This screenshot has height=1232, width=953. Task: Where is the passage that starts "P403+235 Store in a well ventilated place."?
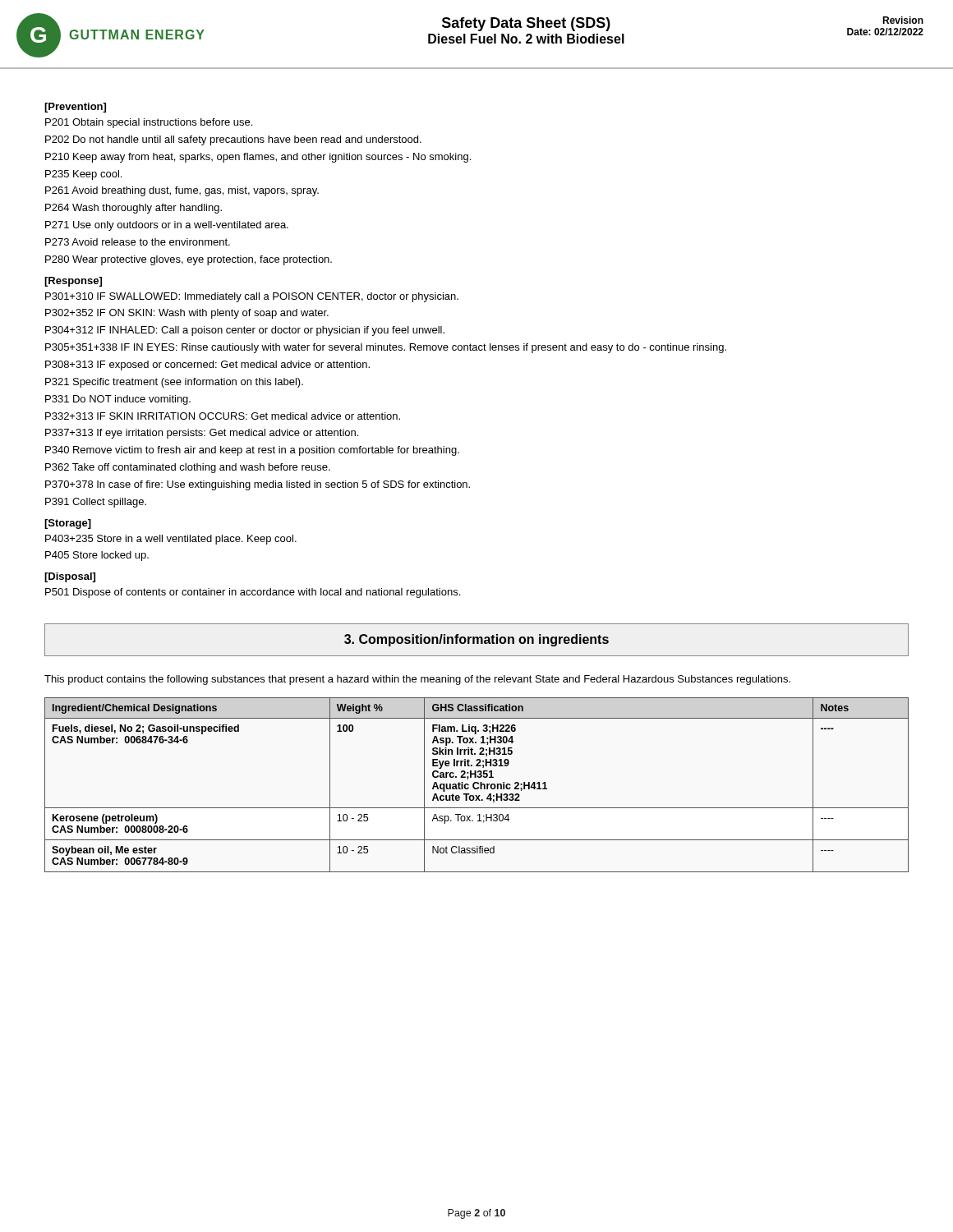pos(171,538)
